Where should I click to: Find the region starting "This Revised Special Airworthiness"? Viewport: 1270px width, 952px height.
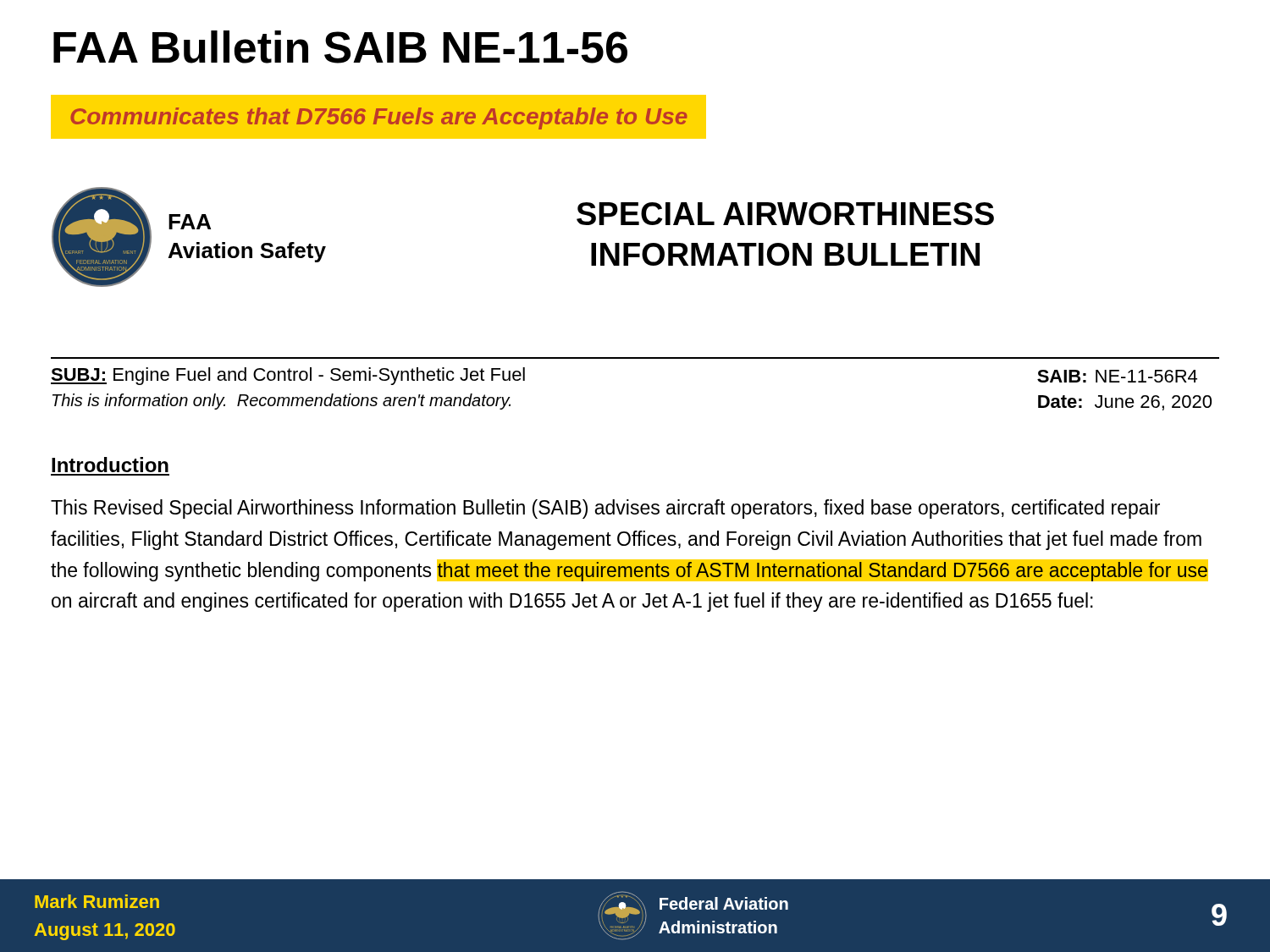pos(629,554)
